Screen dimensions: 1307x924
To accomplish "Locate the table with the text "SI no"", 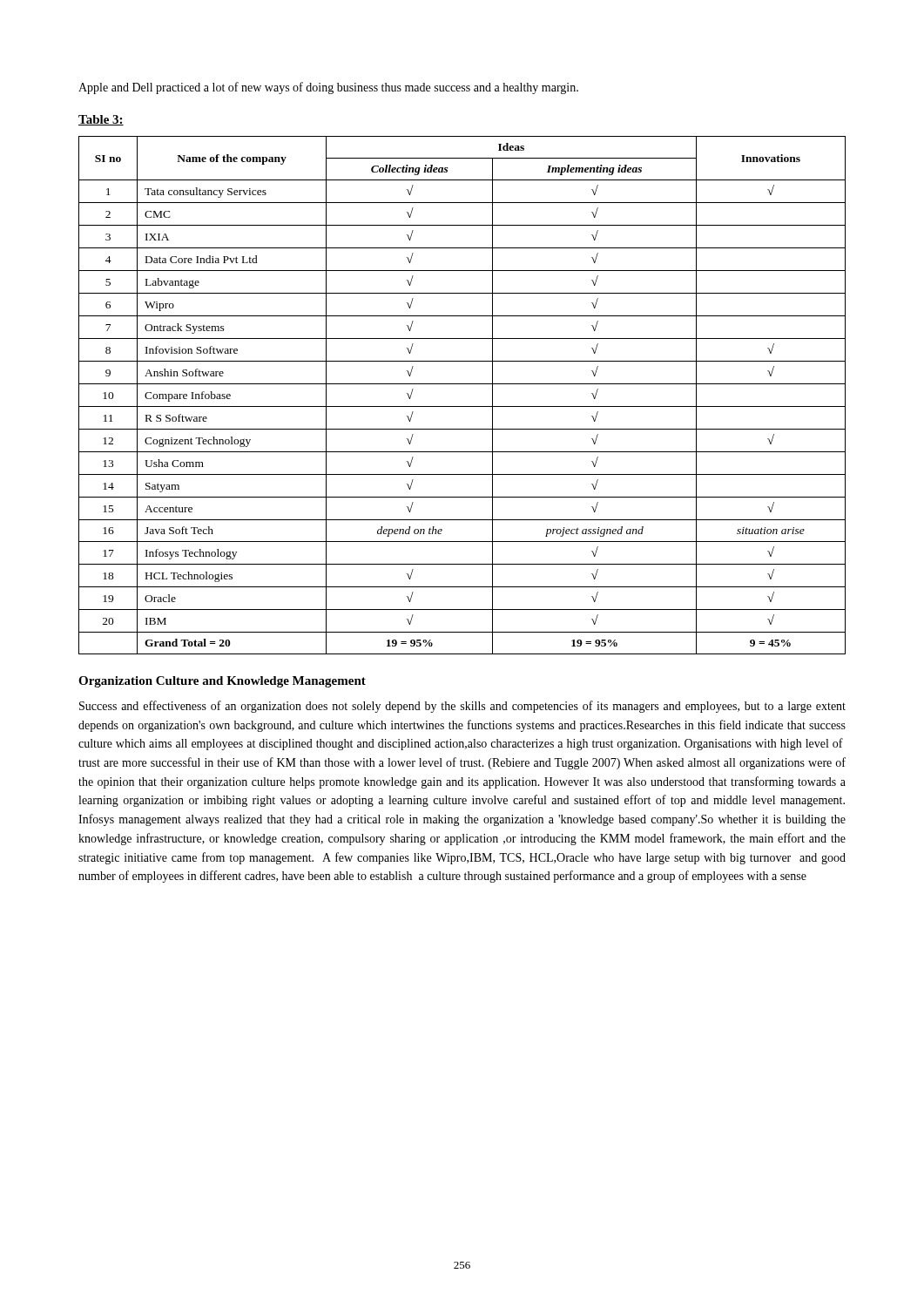I will pos(462,395).
